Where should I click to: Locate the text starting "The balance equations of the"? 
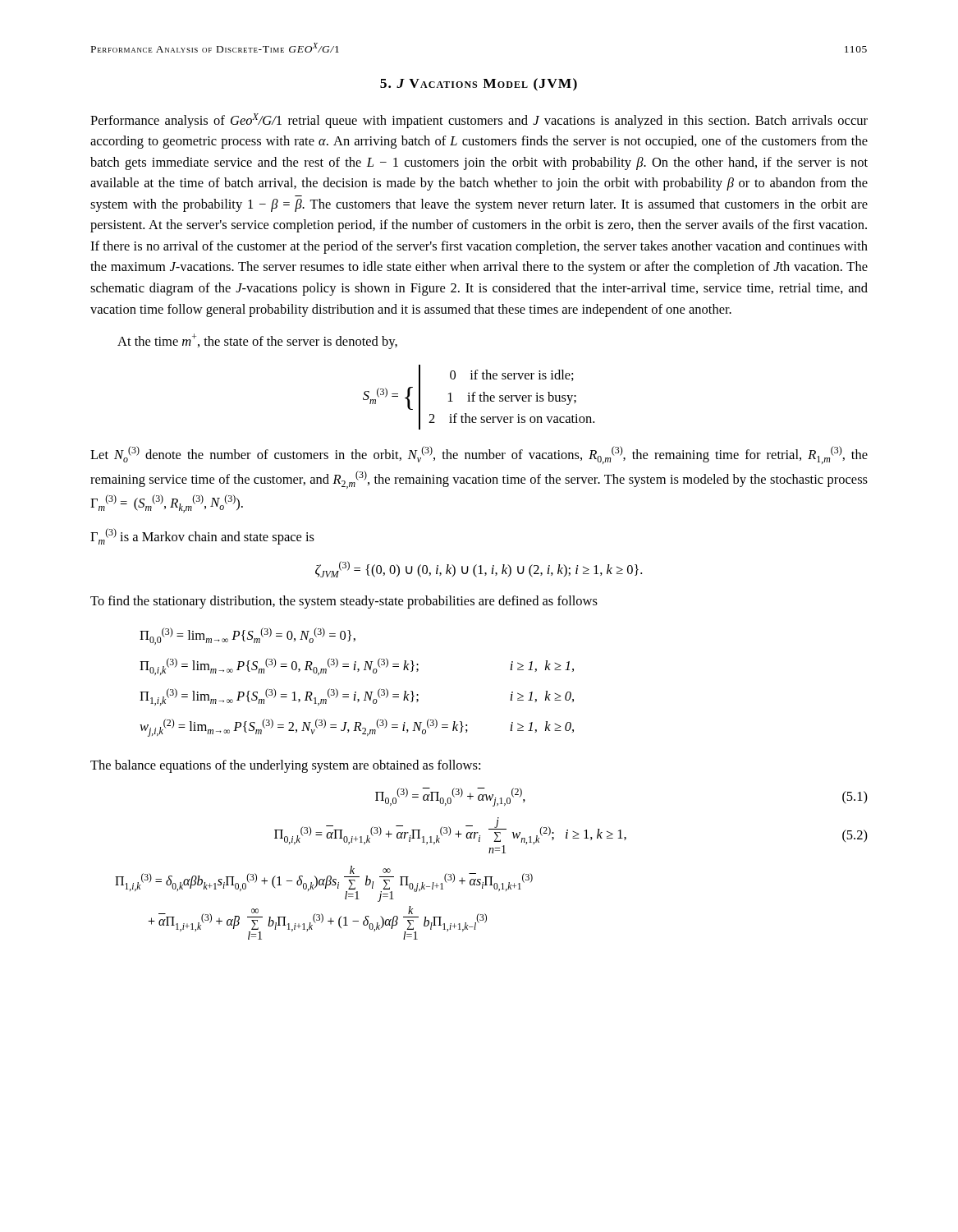[x=286, y=765]
